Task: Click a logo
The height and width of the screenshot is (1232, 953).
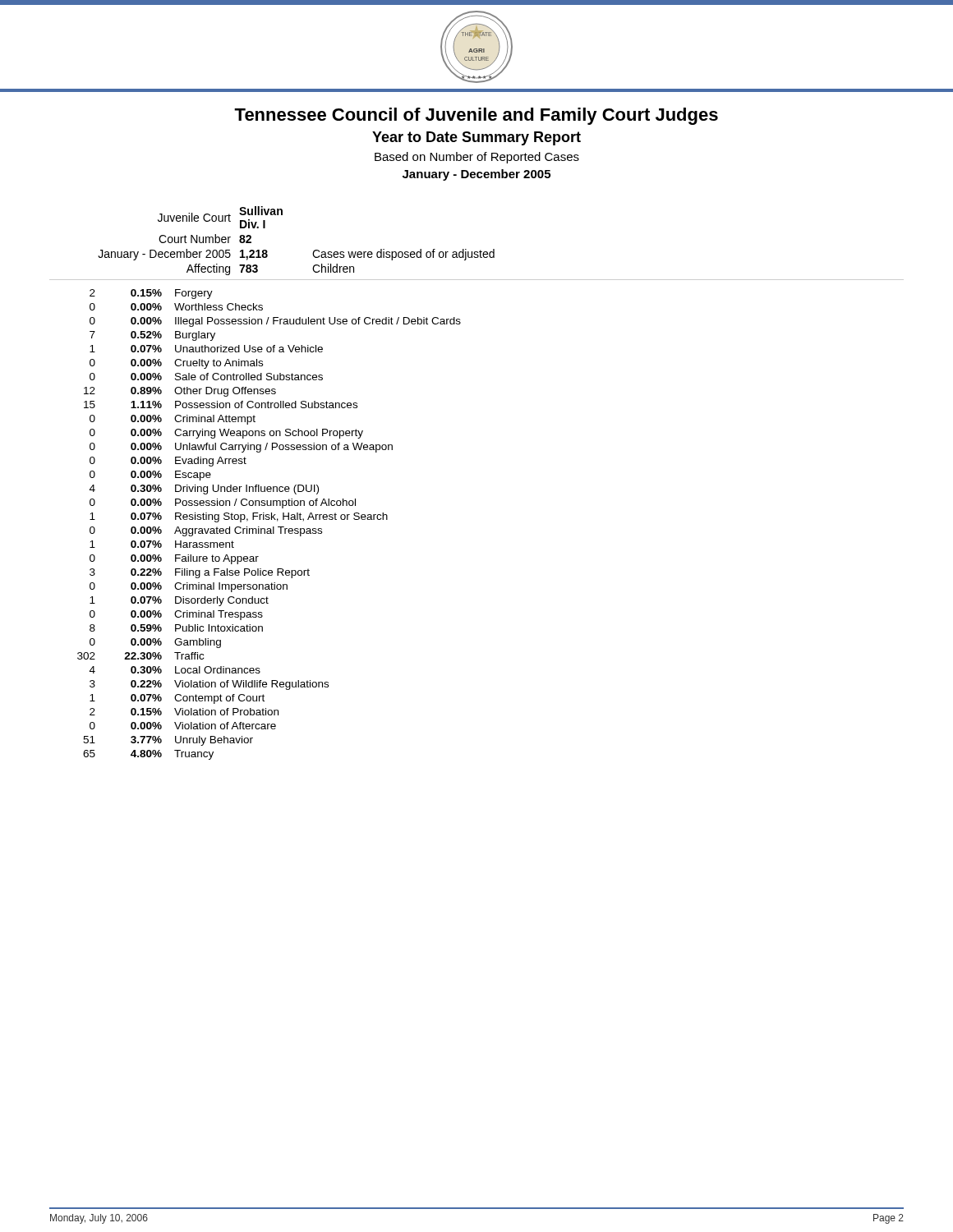Action: [476, 48]
